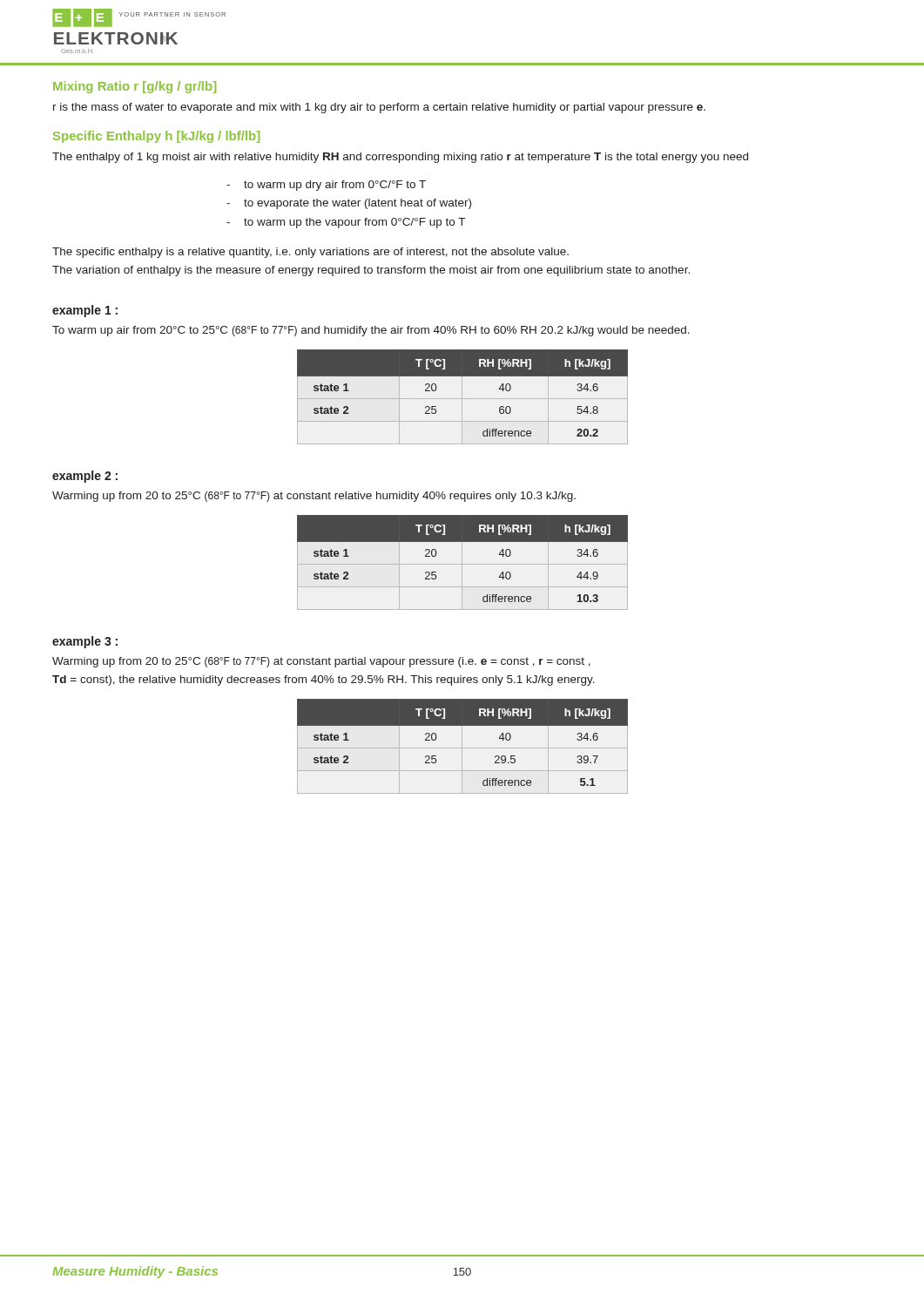Navigate to the passage starting "To warm up air"

click(371, 330)
